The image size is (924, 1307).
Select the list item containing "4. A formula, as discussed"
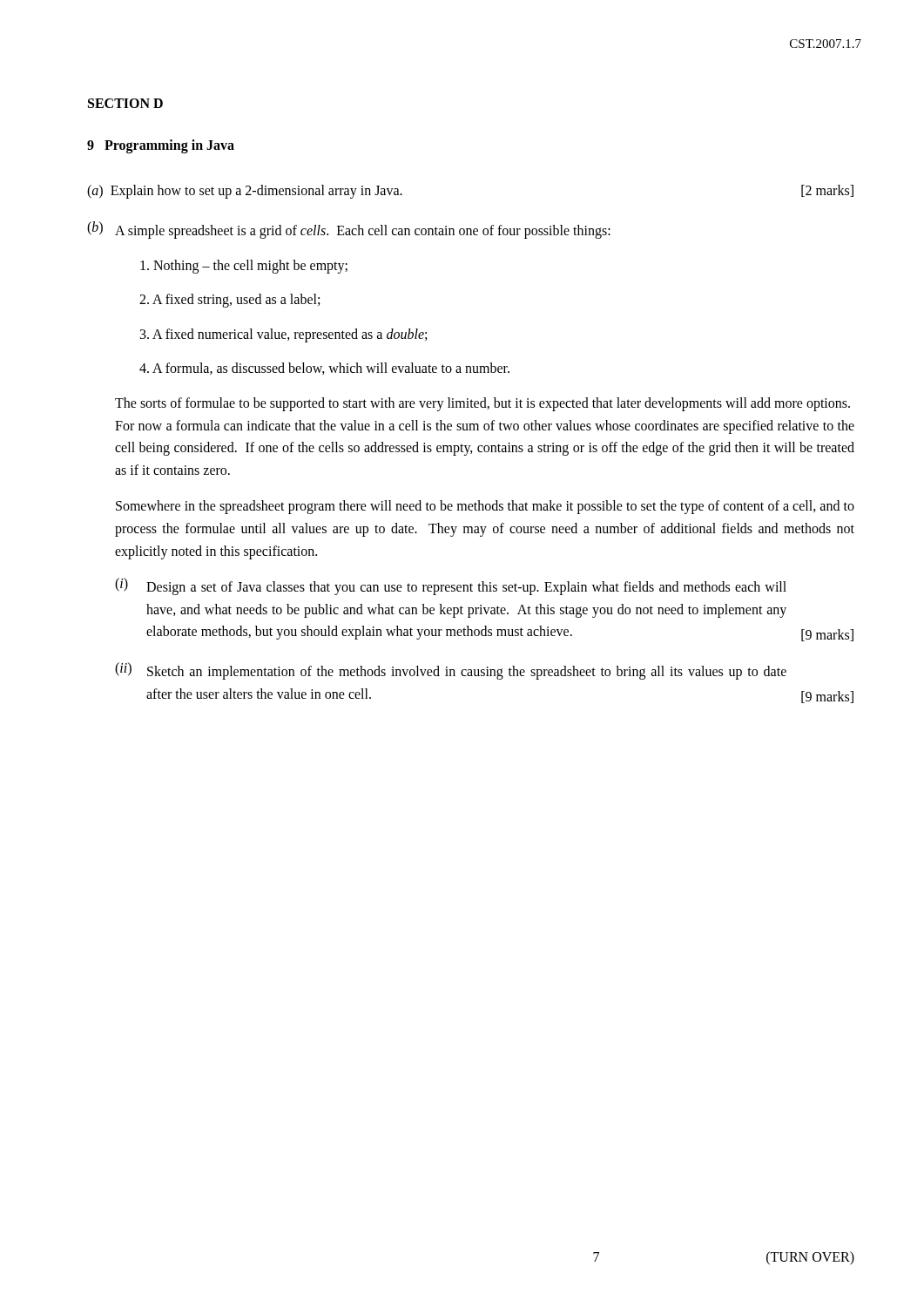coord(325,368)
